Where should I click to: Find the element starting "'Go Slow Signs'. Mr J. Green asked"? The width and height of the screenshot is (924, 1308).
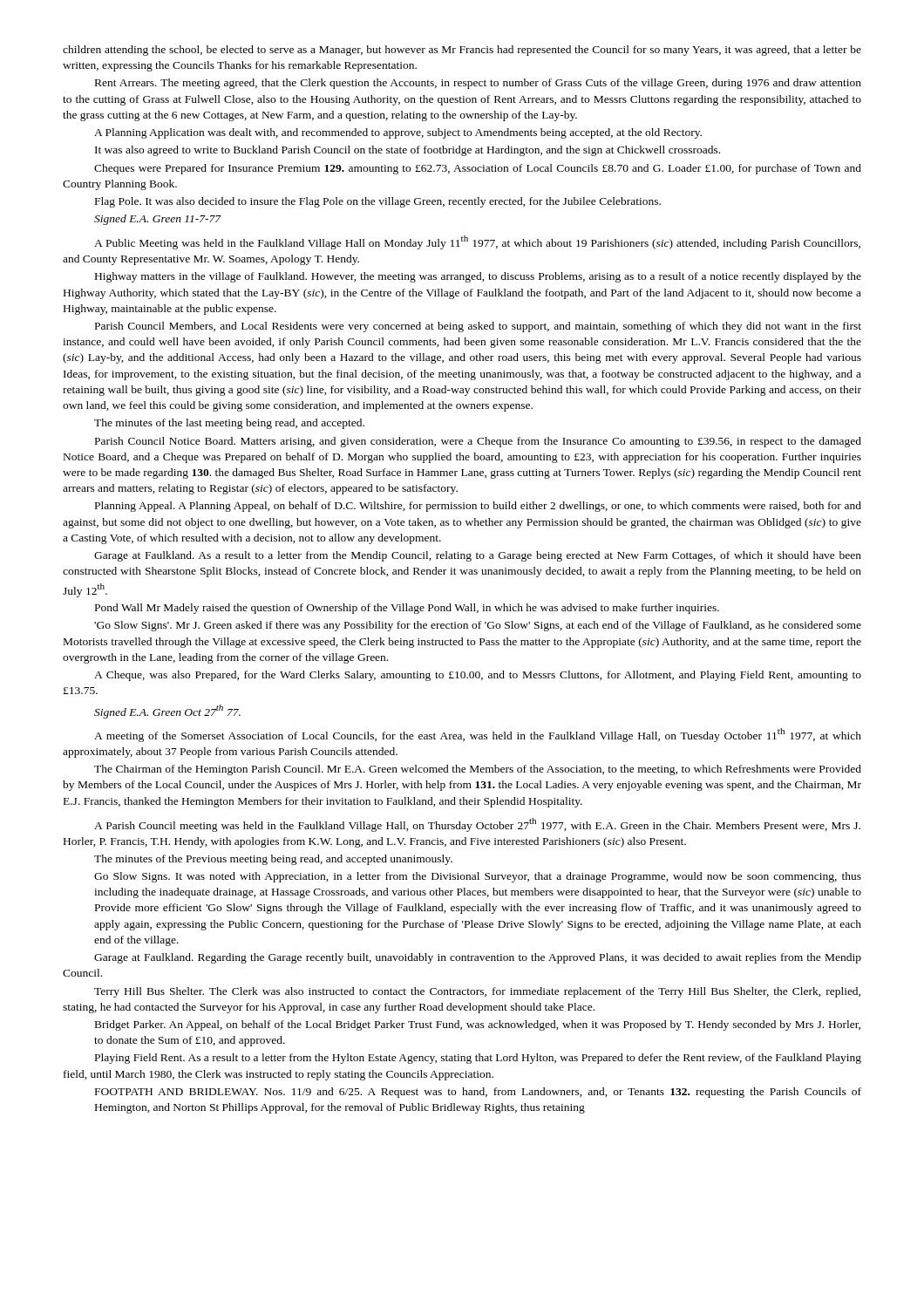pos(462,642)
